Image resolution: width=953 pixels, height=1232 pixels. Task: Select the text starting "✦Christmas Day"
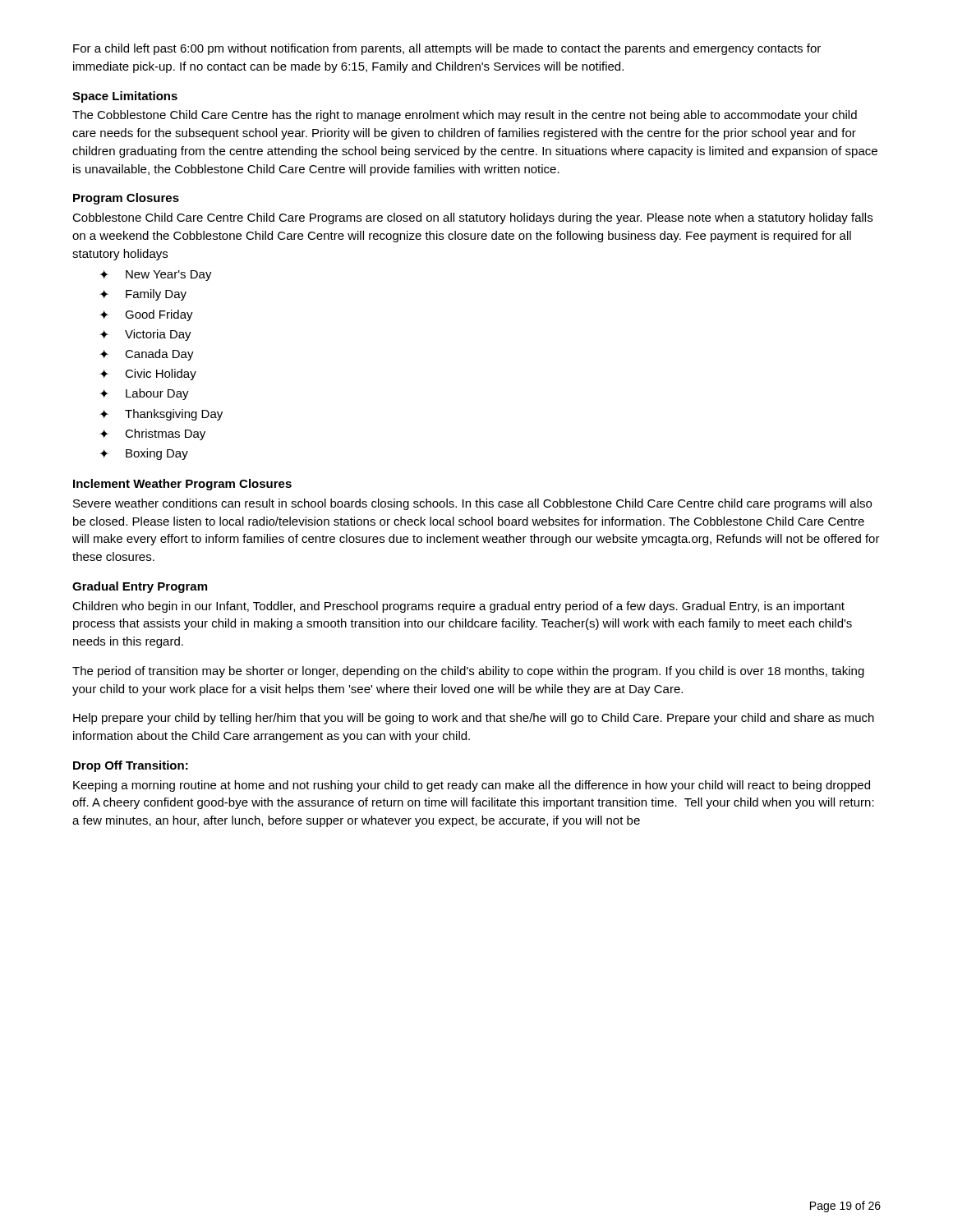(x=139, y=434)
